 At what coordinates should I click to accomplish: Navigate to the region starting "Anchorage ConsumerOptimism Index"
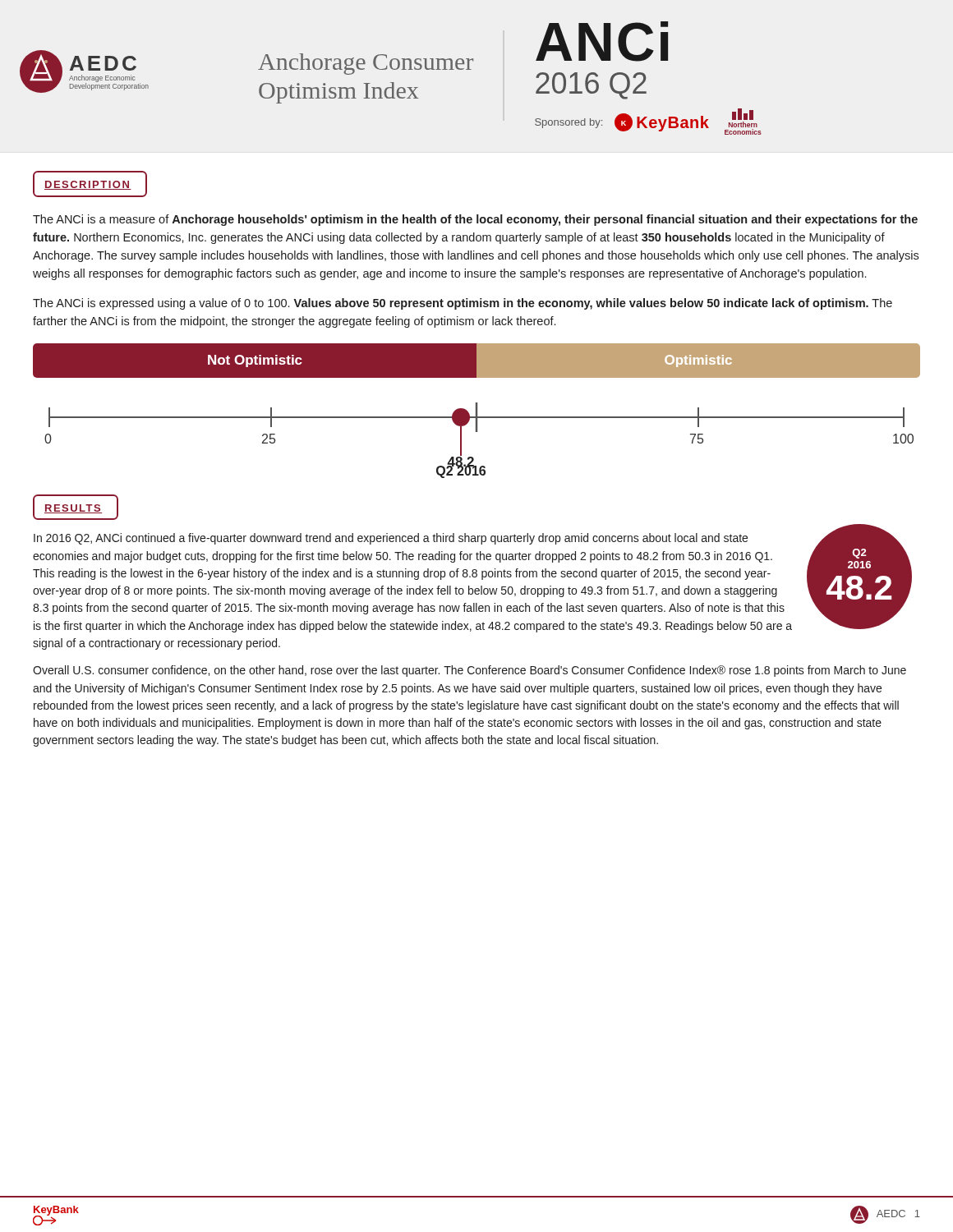(366, 76)
